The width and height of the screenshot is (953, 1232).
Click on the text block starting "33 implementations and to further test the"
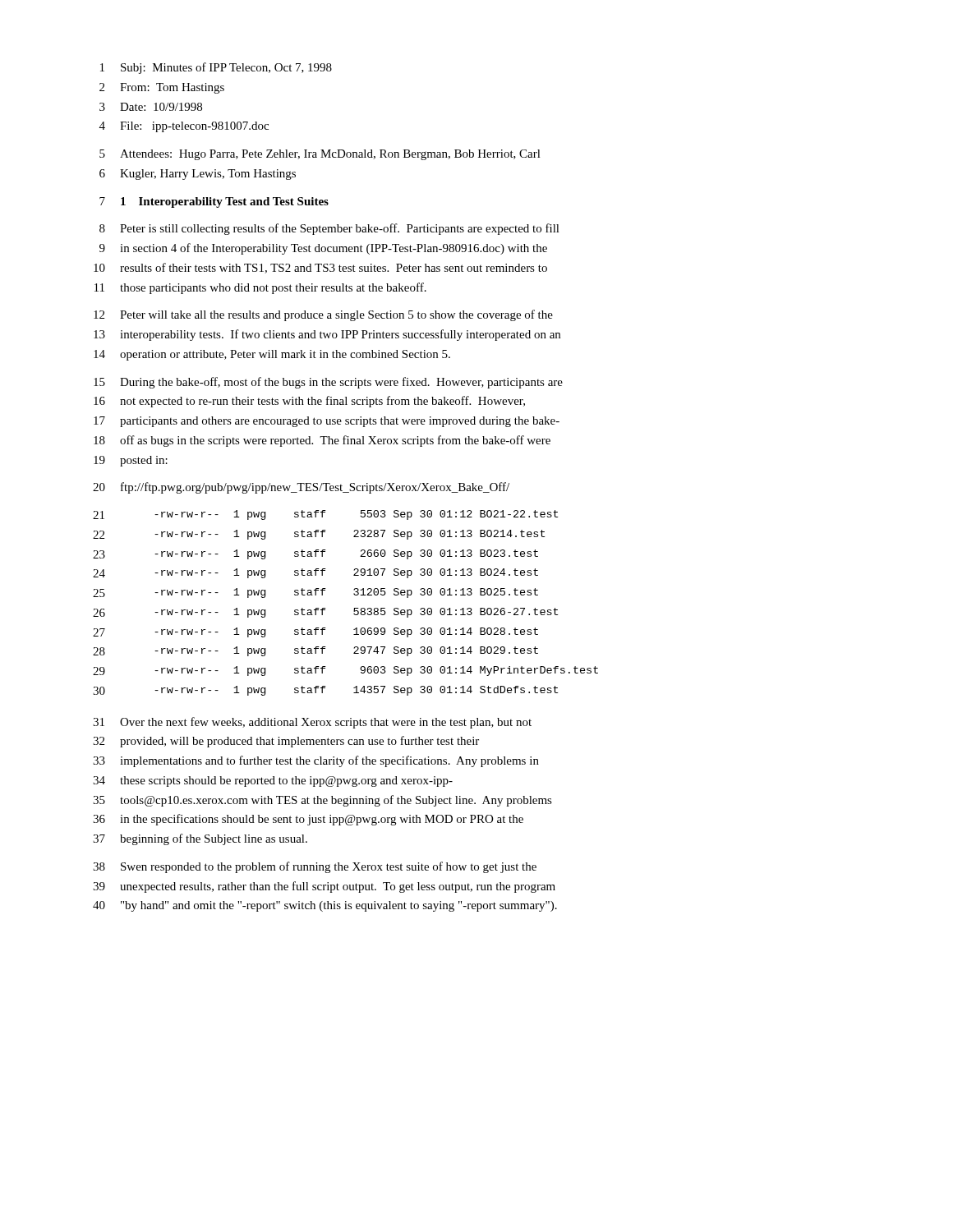[x=476, y=761]
